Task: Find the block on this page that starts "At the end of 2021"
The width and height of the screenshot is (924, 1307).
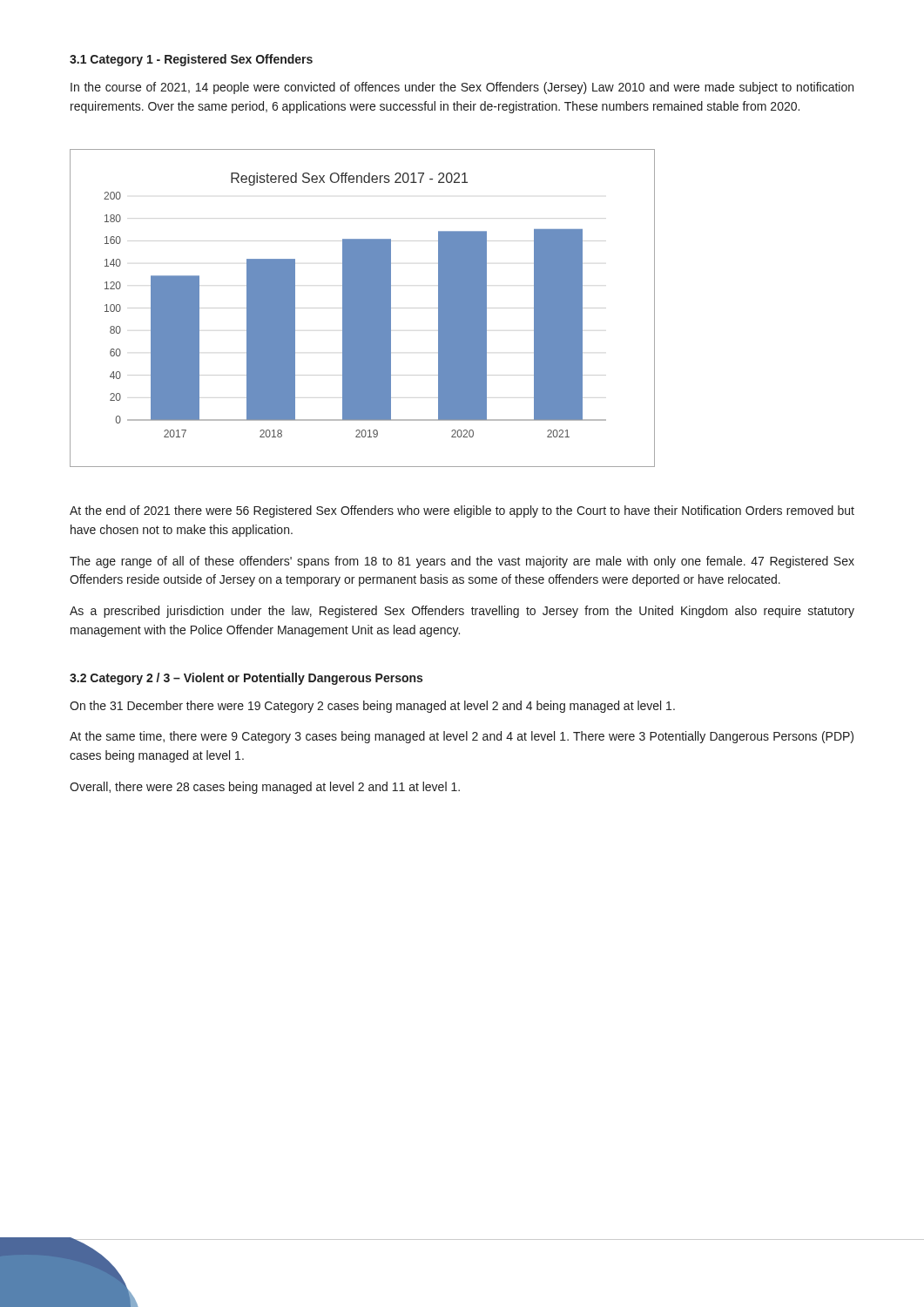Action: 462,520
